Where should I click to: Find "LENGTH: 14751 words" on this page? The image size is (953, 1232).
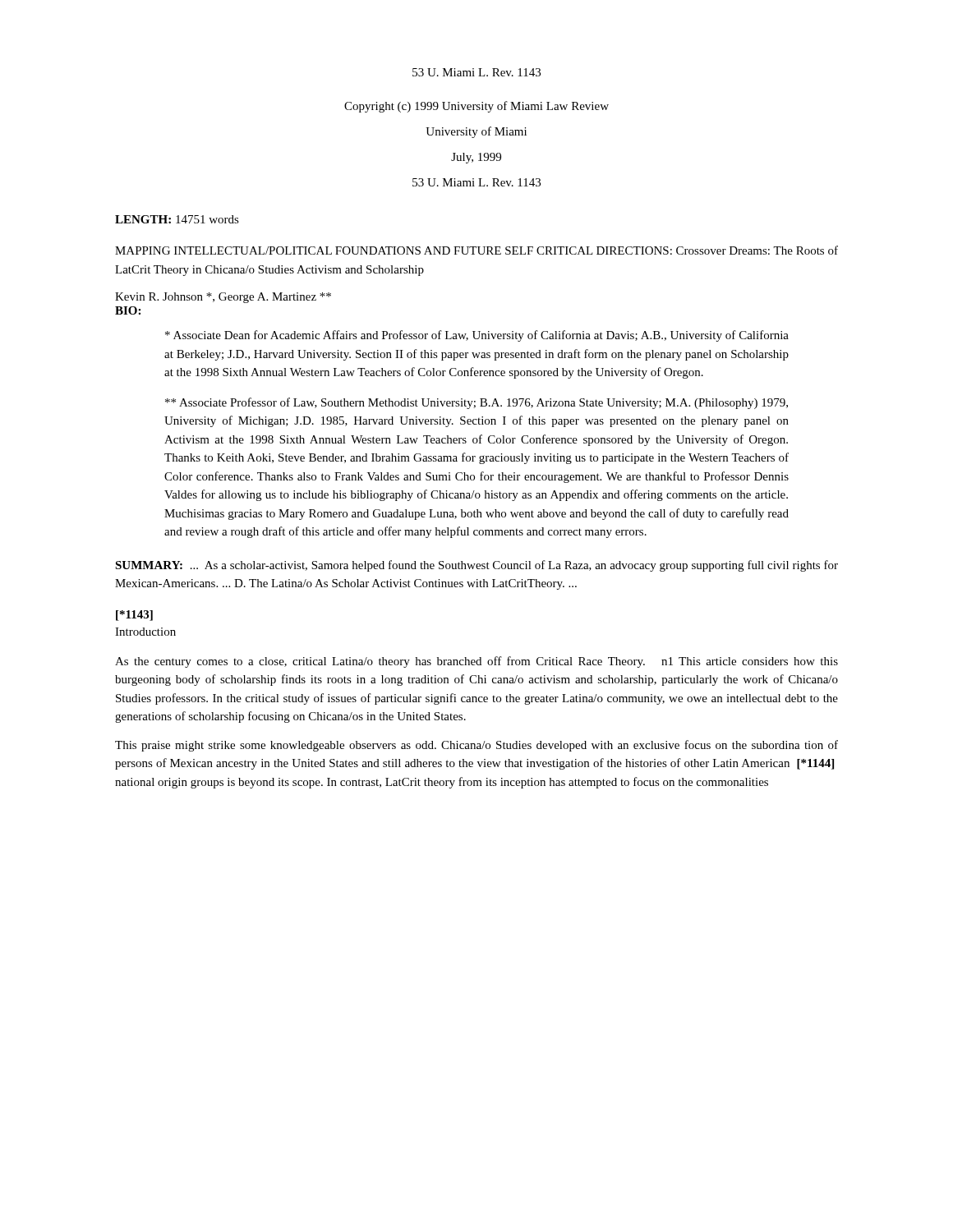click(x=177, y=219)
